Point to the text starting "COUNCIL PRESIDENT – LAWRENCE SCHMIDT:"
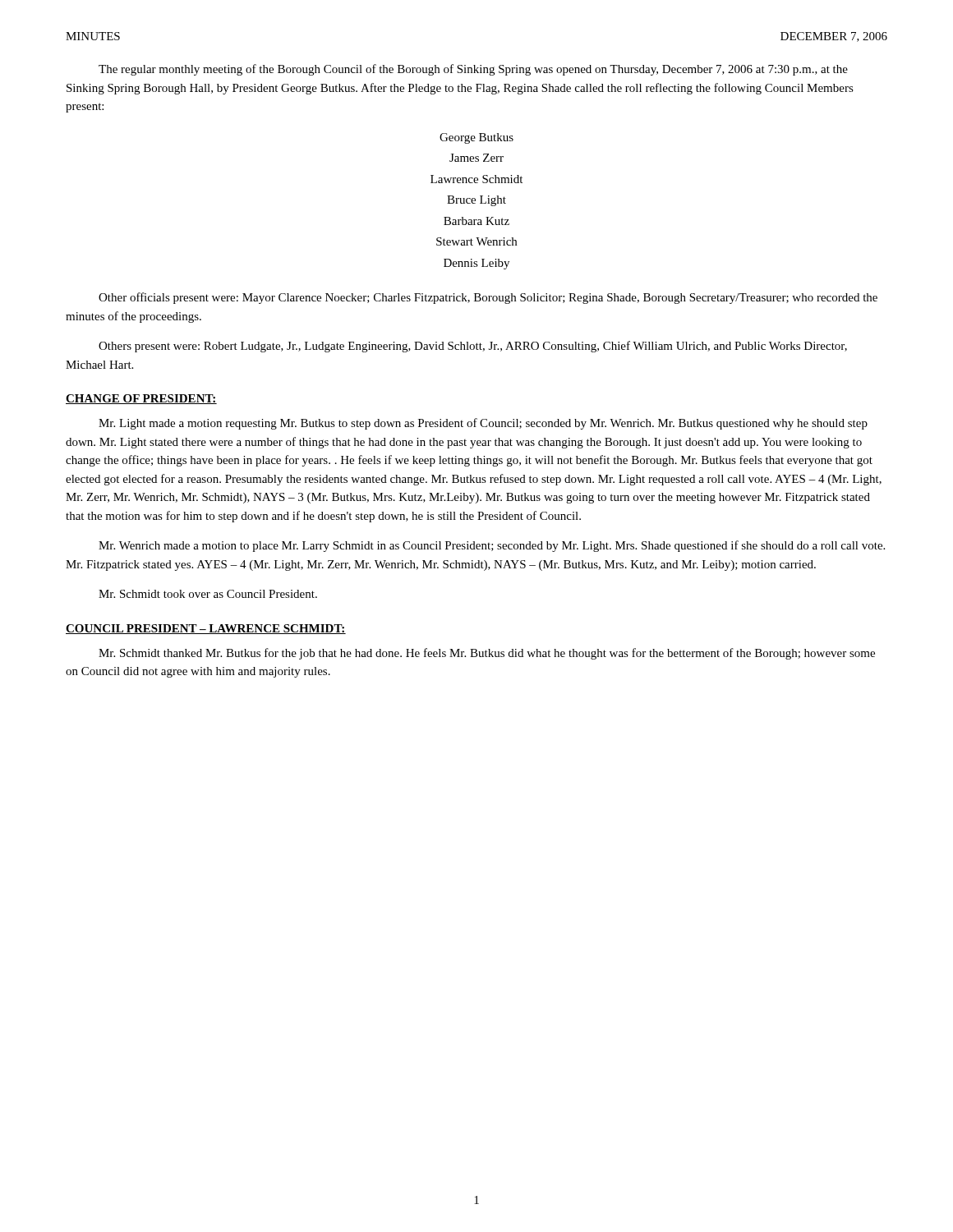The image size is (953, 1232). click(x=206, y=628)
